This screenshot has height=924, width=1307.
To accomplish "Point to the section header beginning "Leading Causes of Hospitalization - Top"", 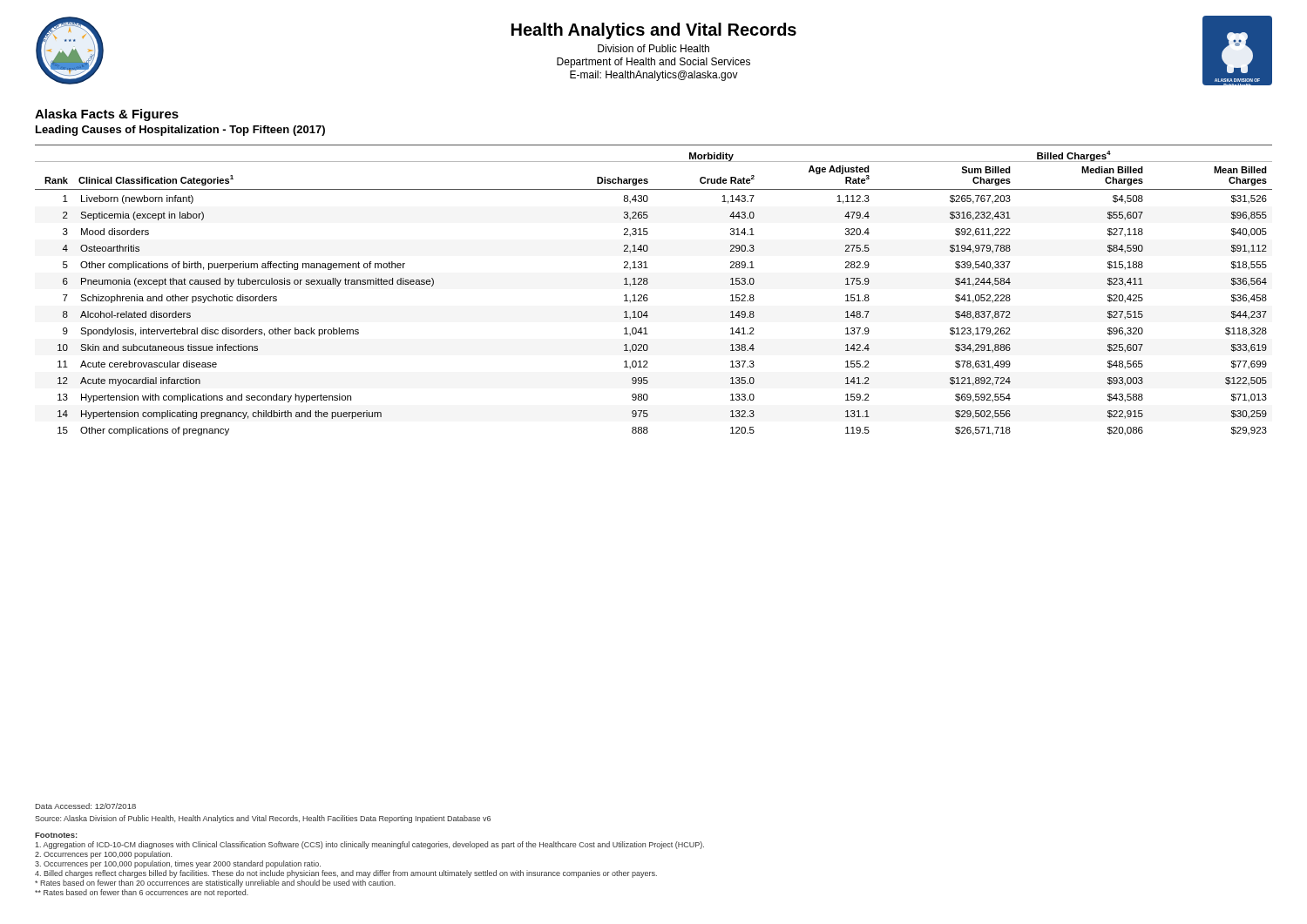I will point(180,131).
